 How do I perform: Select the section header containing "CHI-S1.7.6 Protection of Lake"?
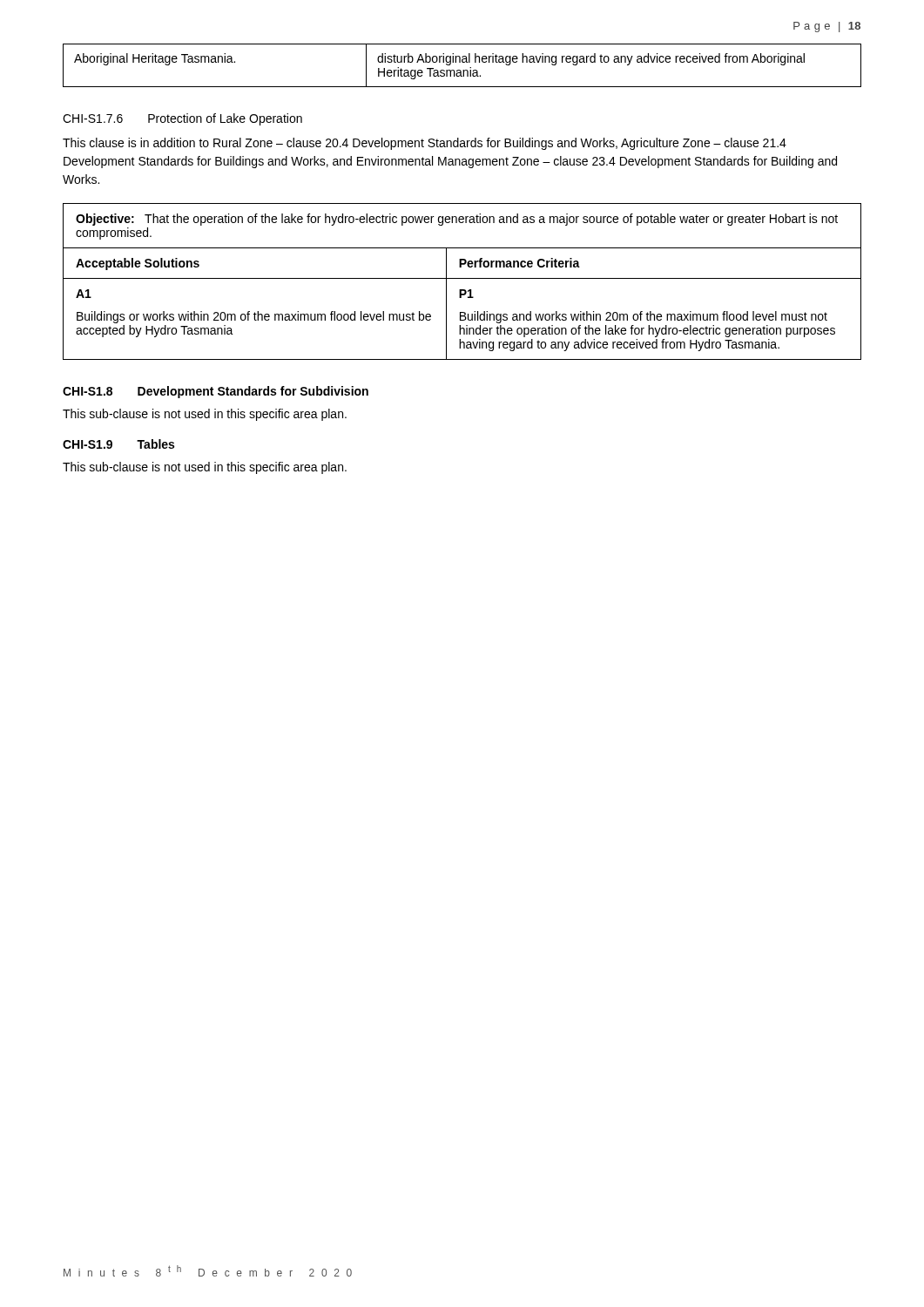(183, 118)
